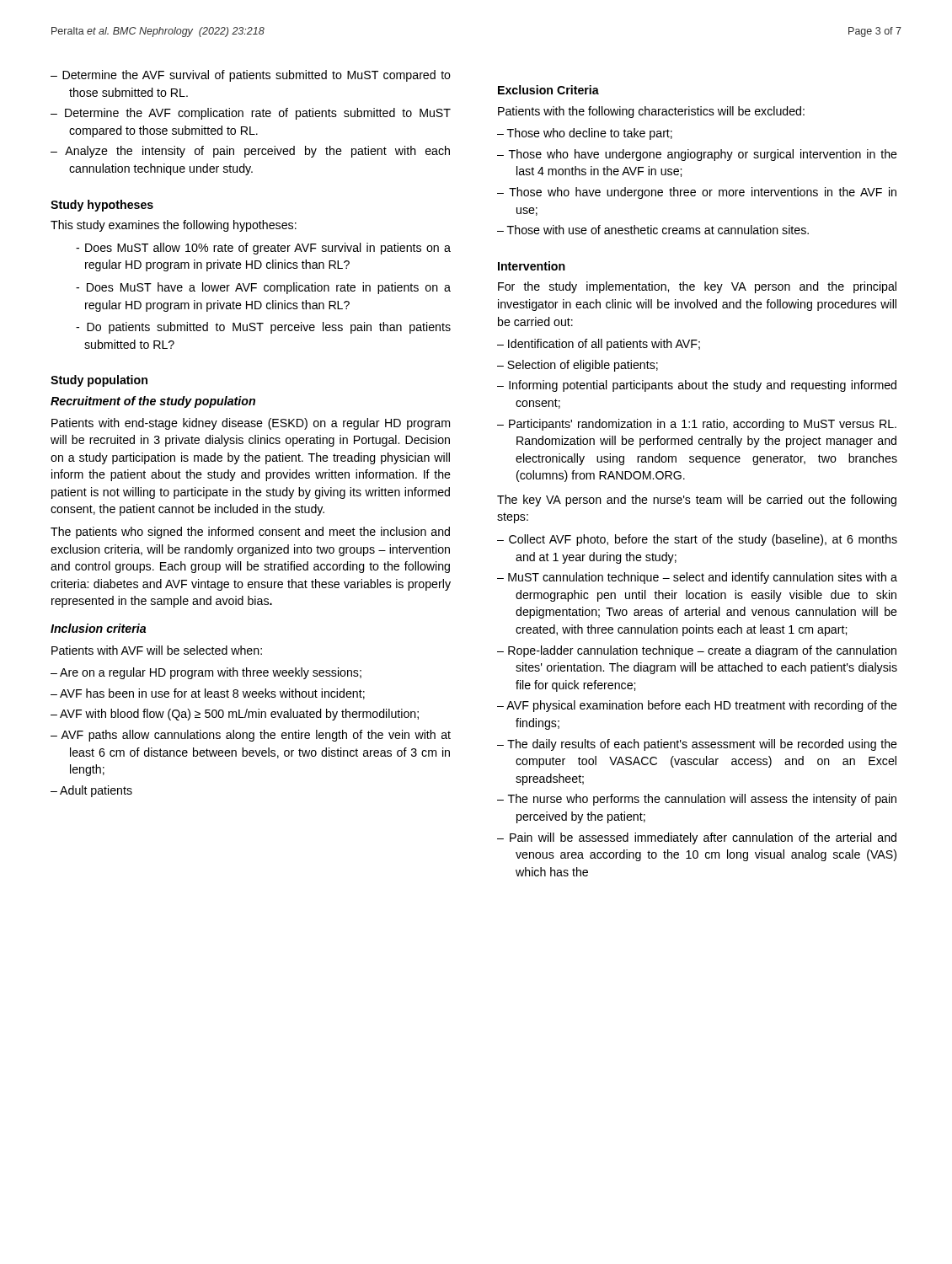Find the element starting "Does MuST have a"
The width and height of the screenshot is (952, 1264).
(x=263, y=296)
